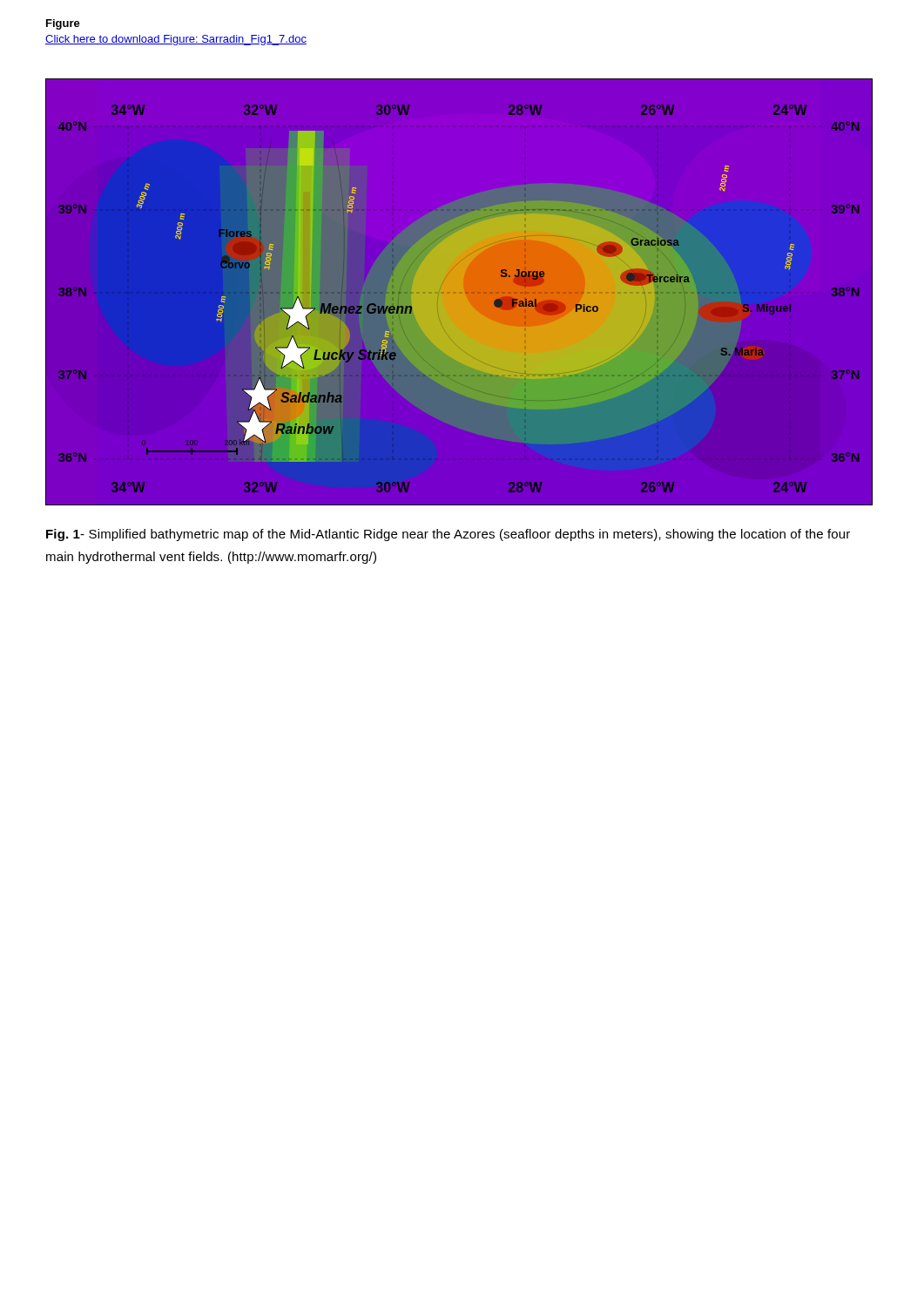Find the caption containing "Fig. 1- Simplified"
The height and width of the screenshot is (1307, 924).
[x=448, y=545]
